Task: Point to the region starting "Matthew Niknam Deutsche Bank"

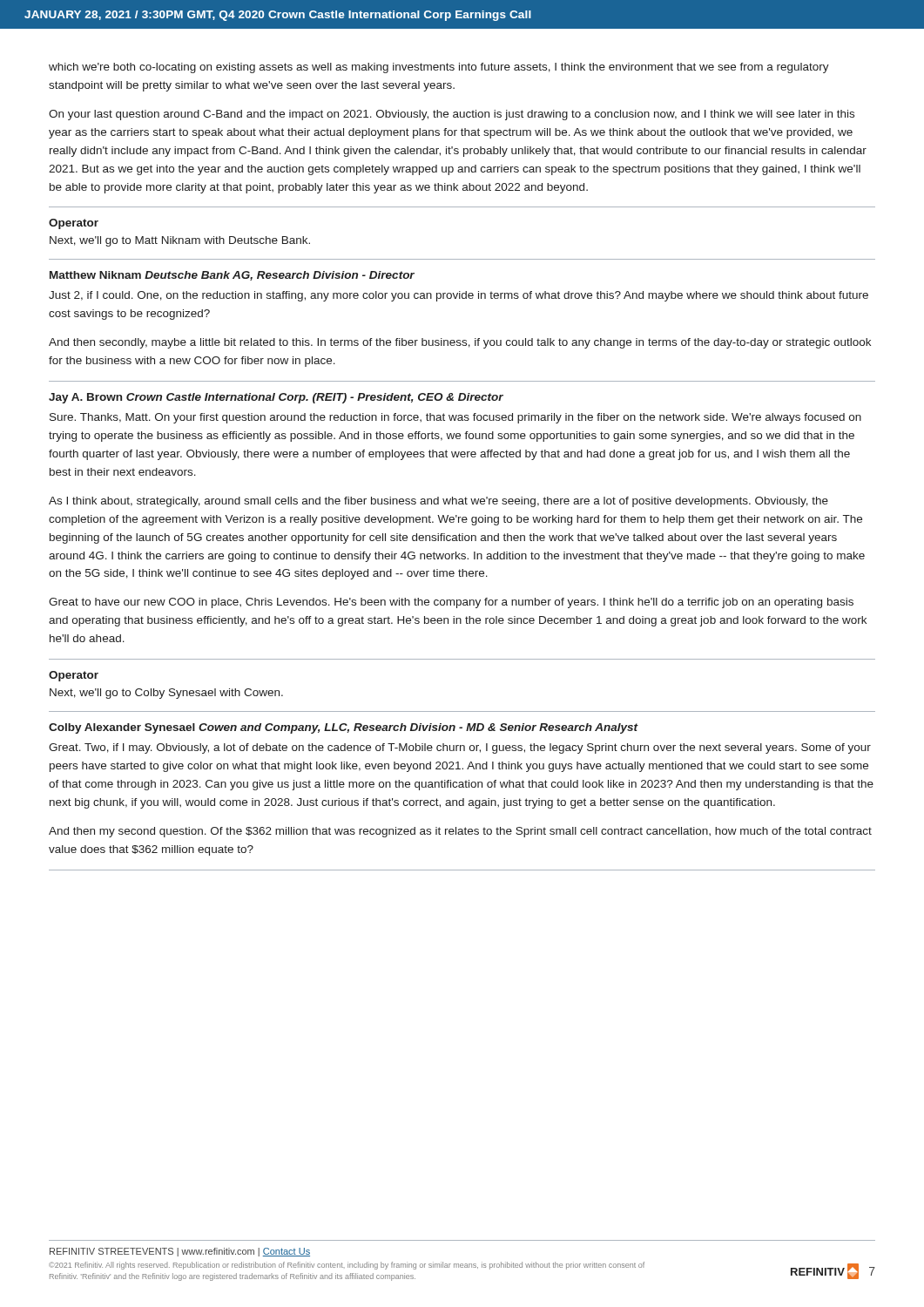Action: (x=232, y=275)
